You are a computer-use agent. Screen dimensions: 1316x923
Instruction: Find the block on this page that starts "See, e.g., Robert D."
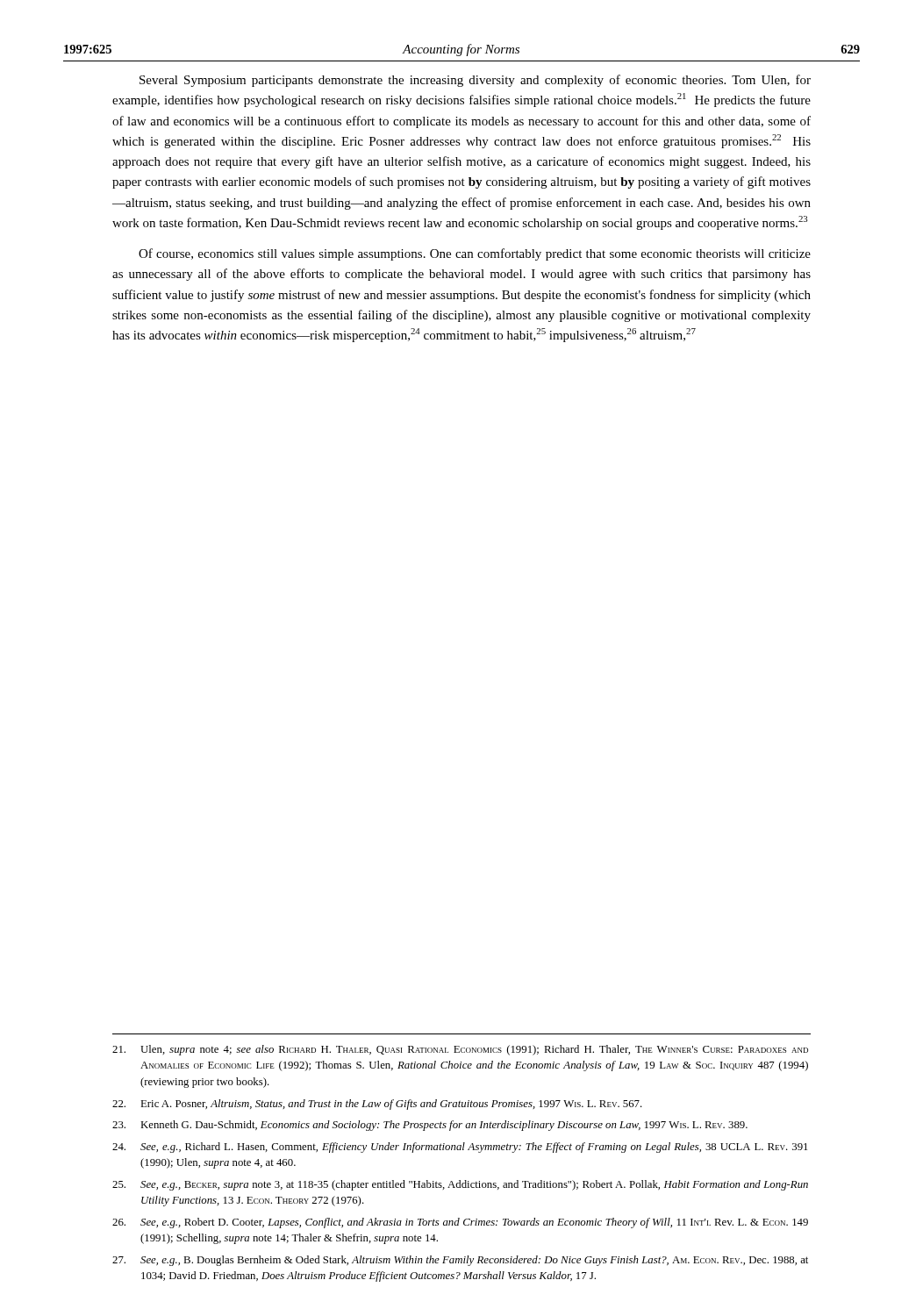point(460,1230)
